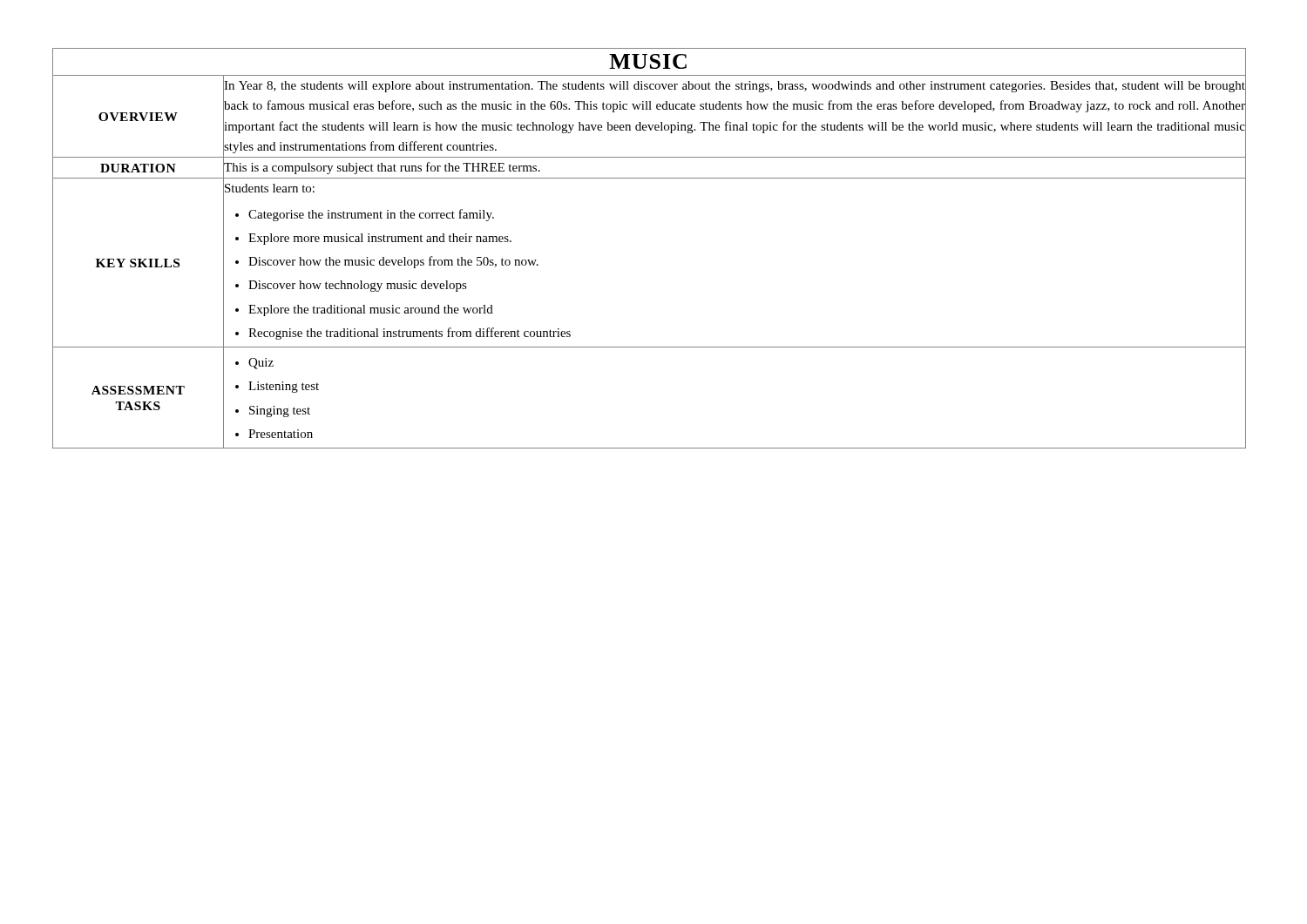Select the block starting "Quiz Listening test Singing test Presentation"
The height and width of the screenshot is (924, 1307).
[735, 398]
